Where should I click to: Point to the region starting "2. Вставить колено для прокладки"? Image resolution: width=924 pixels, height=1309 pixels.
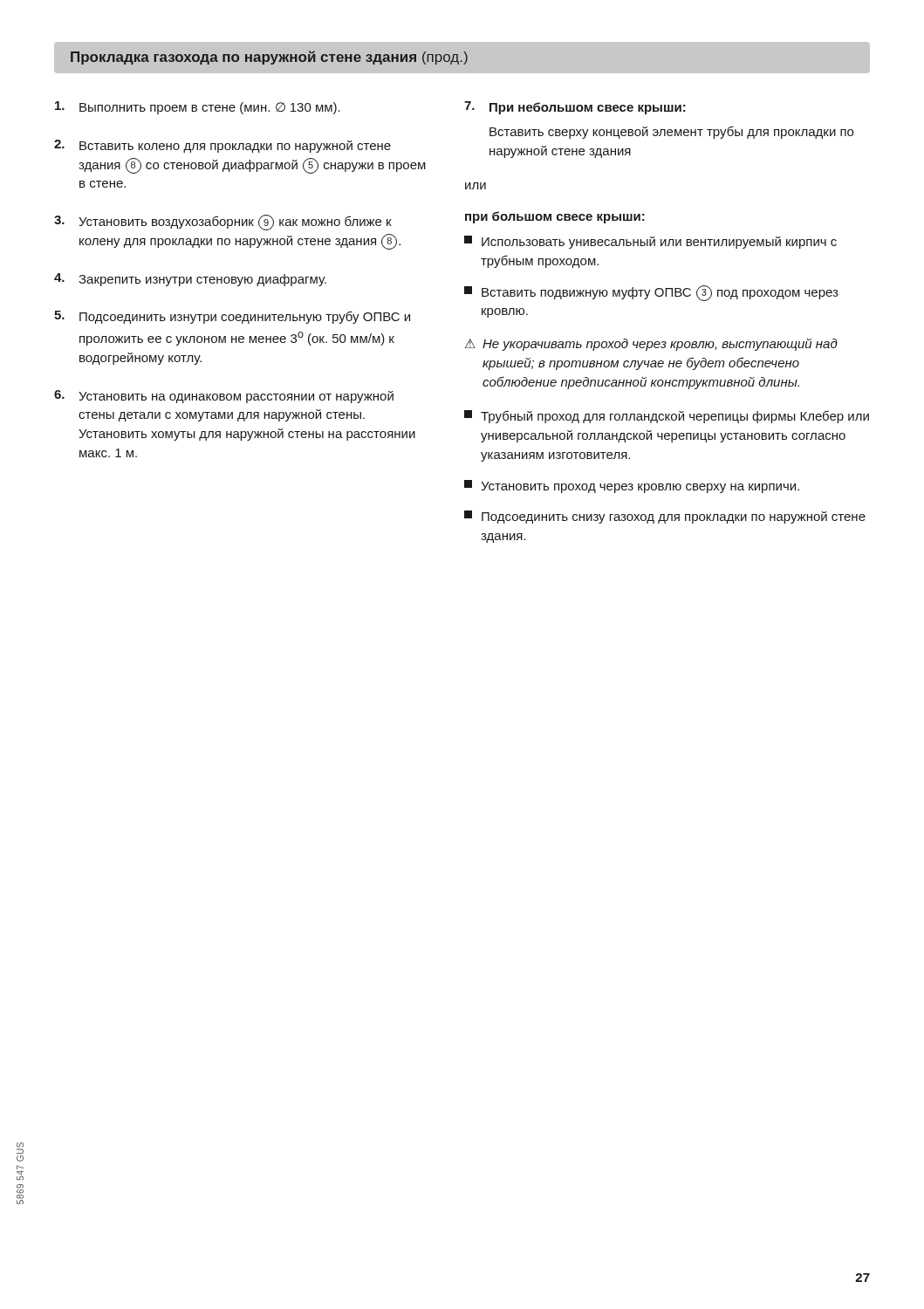point(242,164)
